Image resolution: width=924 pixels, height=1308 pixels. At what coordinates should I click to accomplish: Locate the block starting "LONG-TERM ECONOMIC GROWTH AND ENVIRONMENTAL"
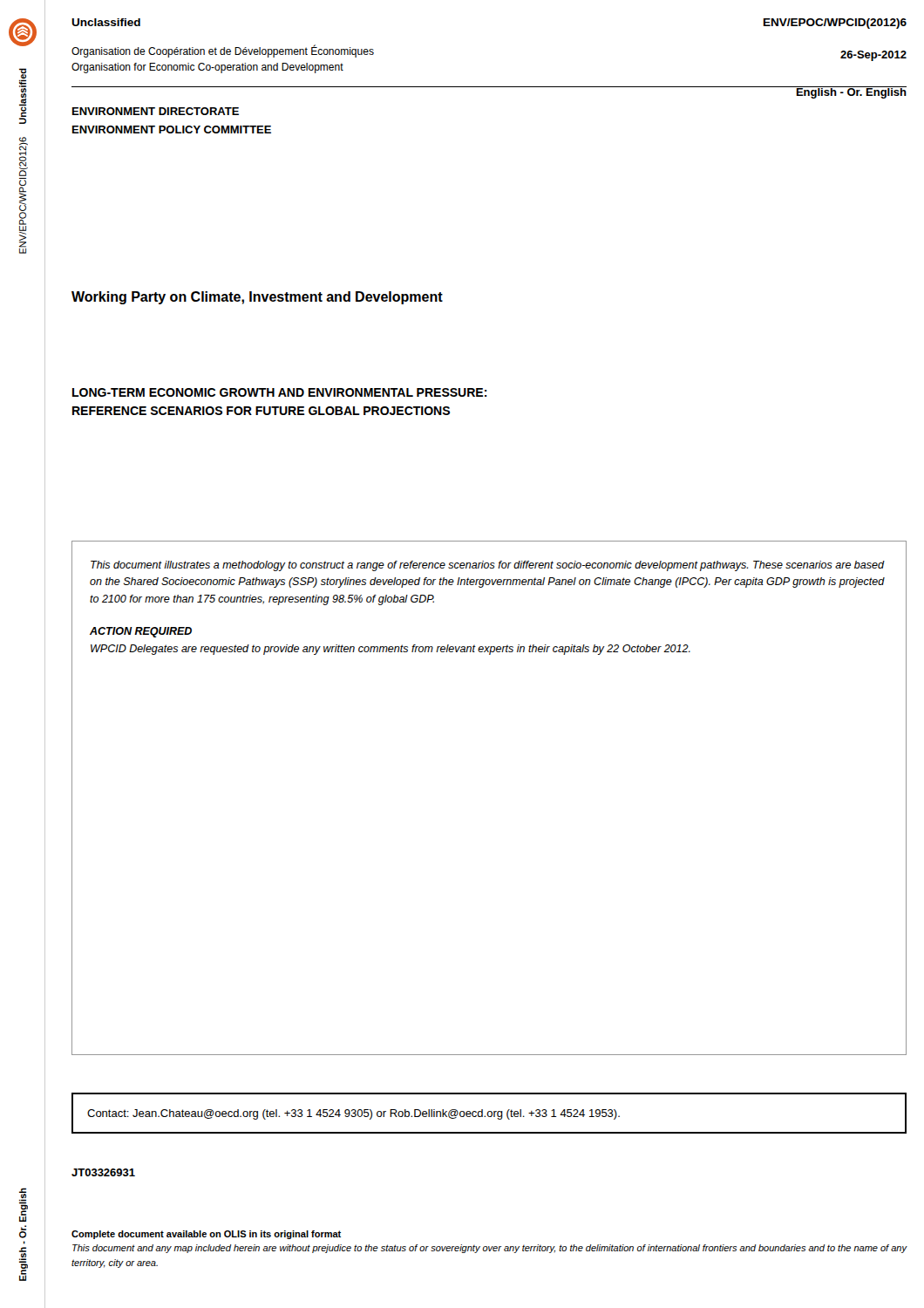(280, 402)
